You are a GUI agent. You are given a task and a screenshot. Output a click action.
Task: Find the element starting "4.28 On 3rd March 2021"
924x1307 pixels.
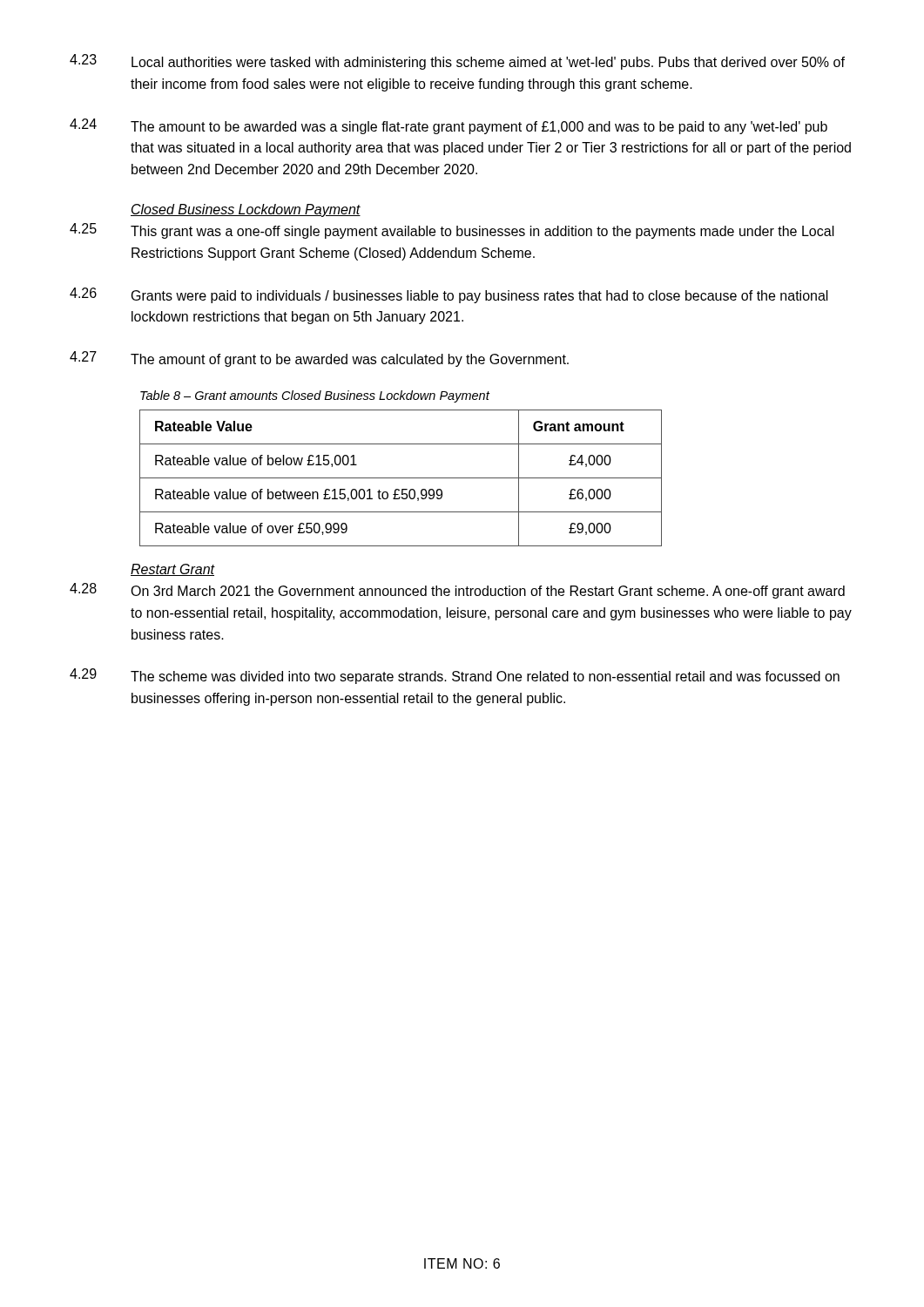[x=462, y=614]
